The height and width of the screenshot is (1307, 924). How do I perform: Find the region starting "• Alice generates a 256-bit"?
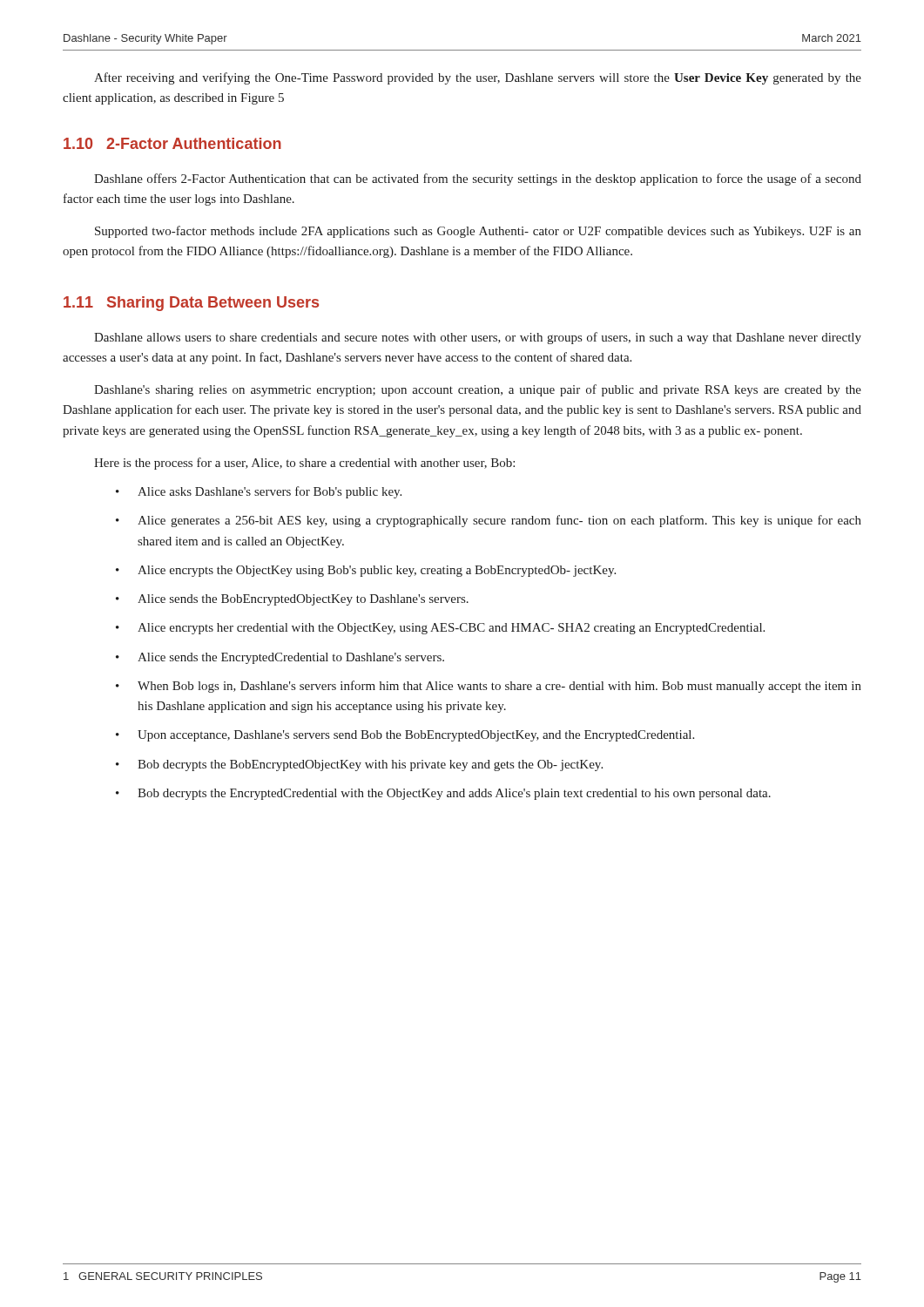488,531
